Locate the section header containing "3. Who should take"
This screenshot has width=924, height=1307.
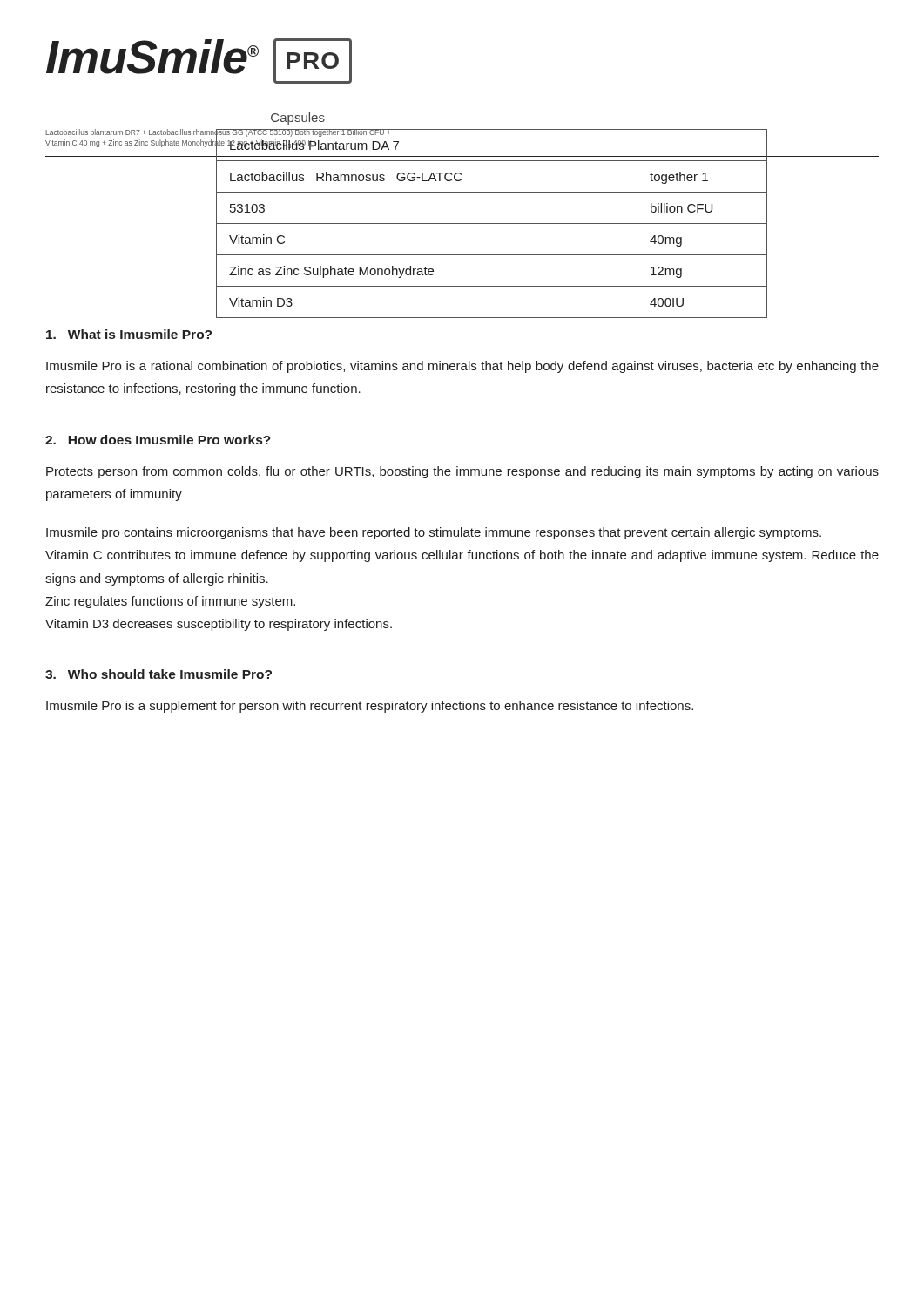[159, 674]
